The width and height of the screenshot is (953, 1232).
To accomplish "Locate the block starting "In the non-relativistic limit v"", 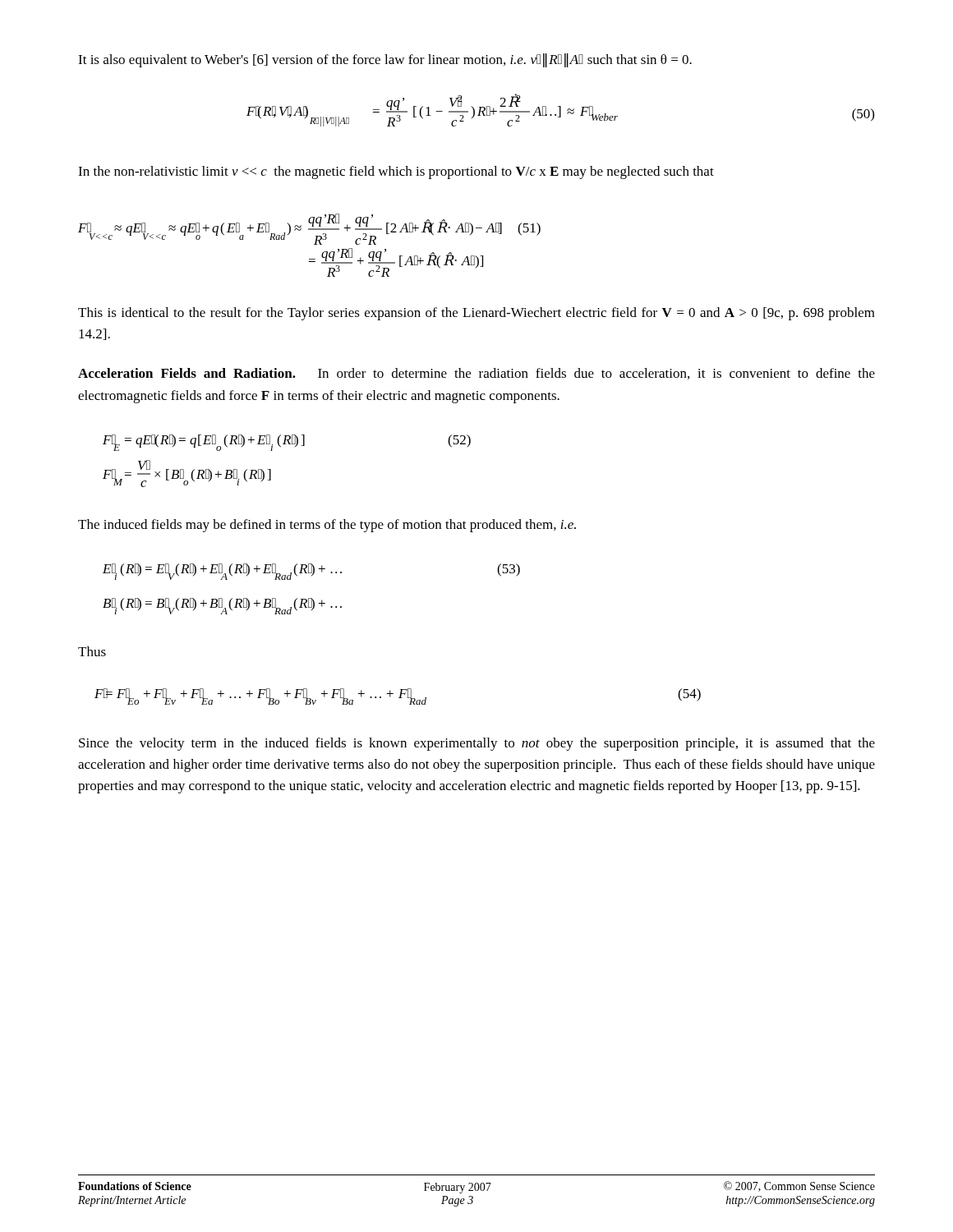I will [396, 172].
